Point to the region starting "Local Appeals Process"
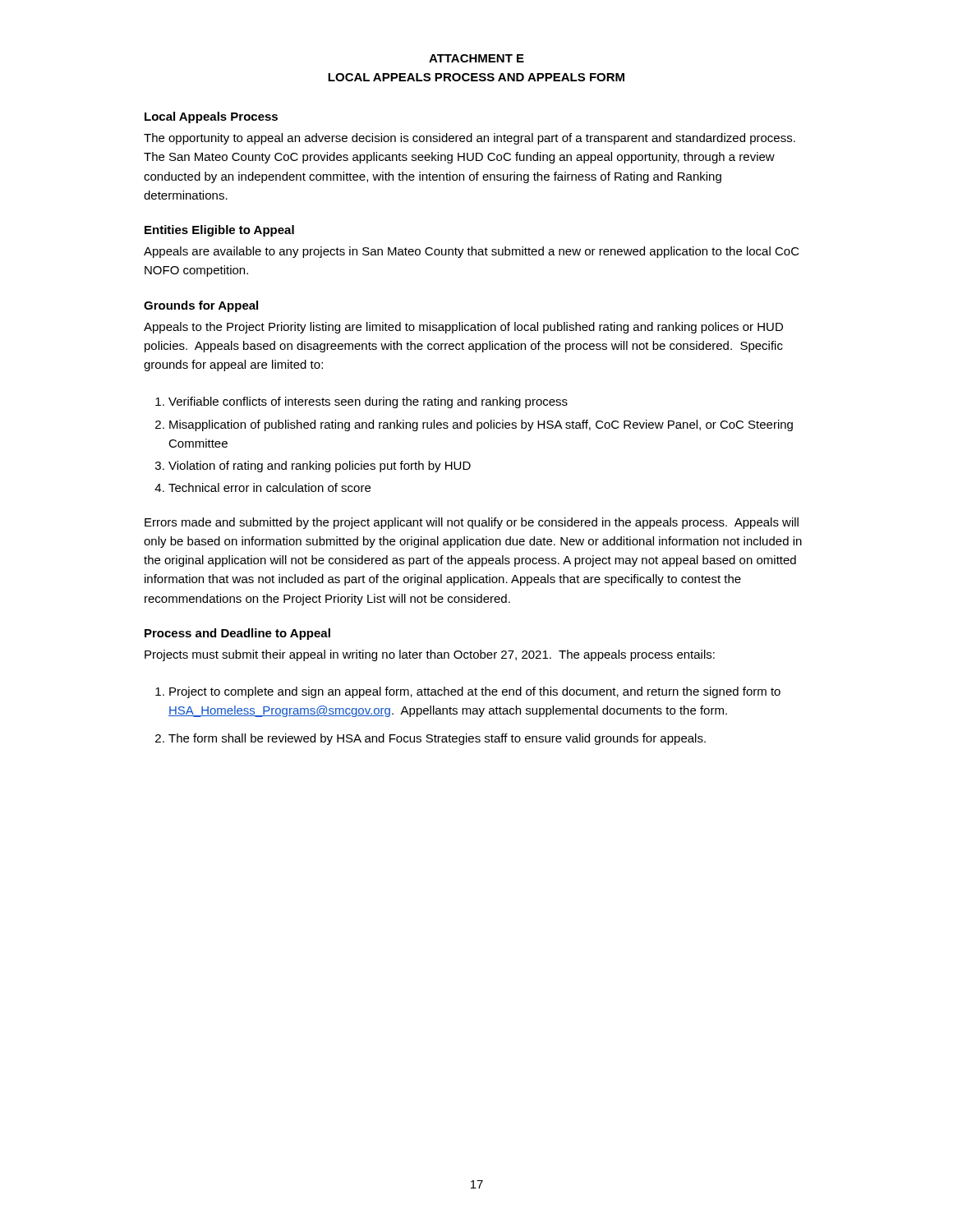The image size is (953, 1232). [x=211, y=116]
